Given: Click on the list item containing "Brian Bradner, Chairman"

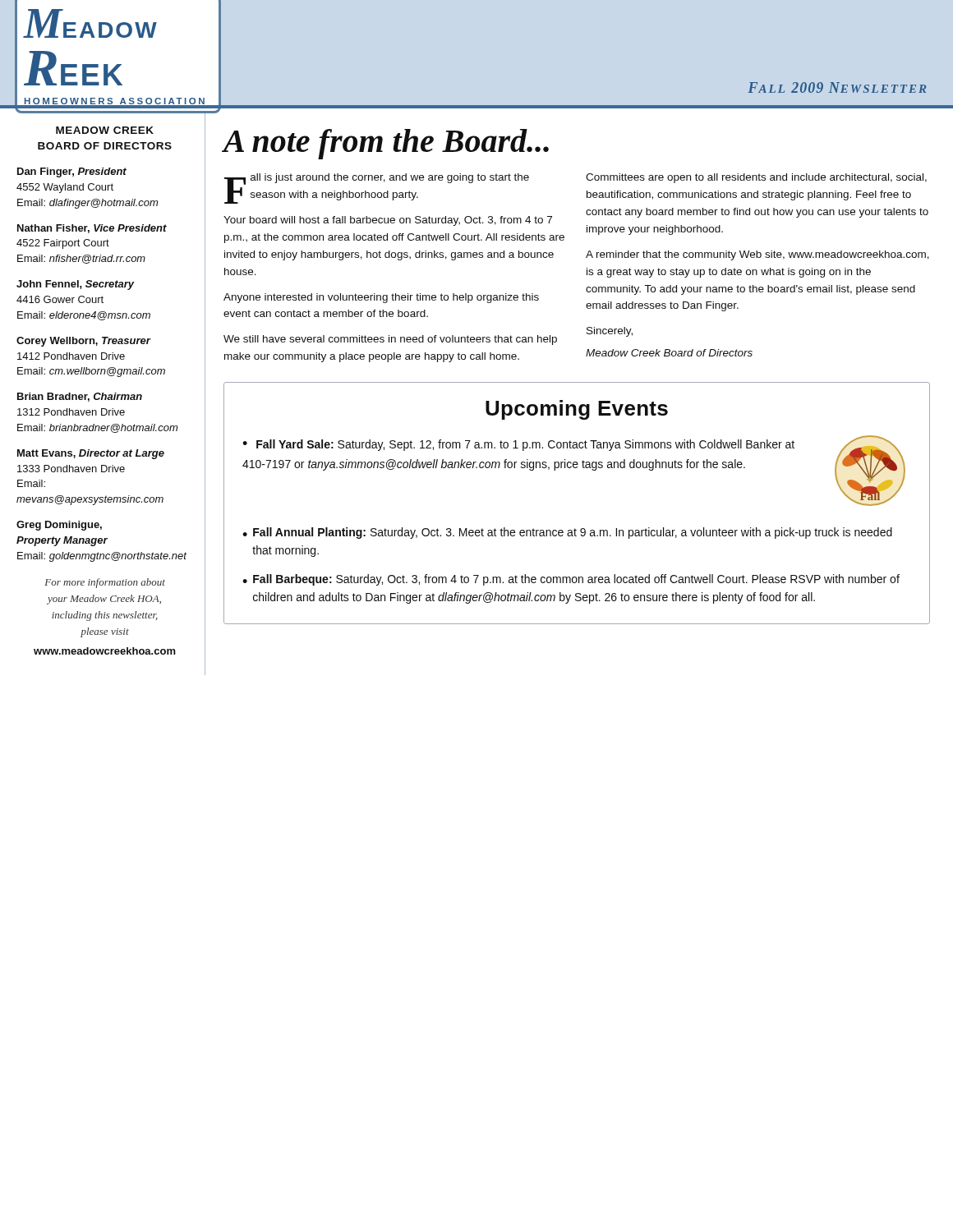Looking at the screenshot, I should pos(105,413).
